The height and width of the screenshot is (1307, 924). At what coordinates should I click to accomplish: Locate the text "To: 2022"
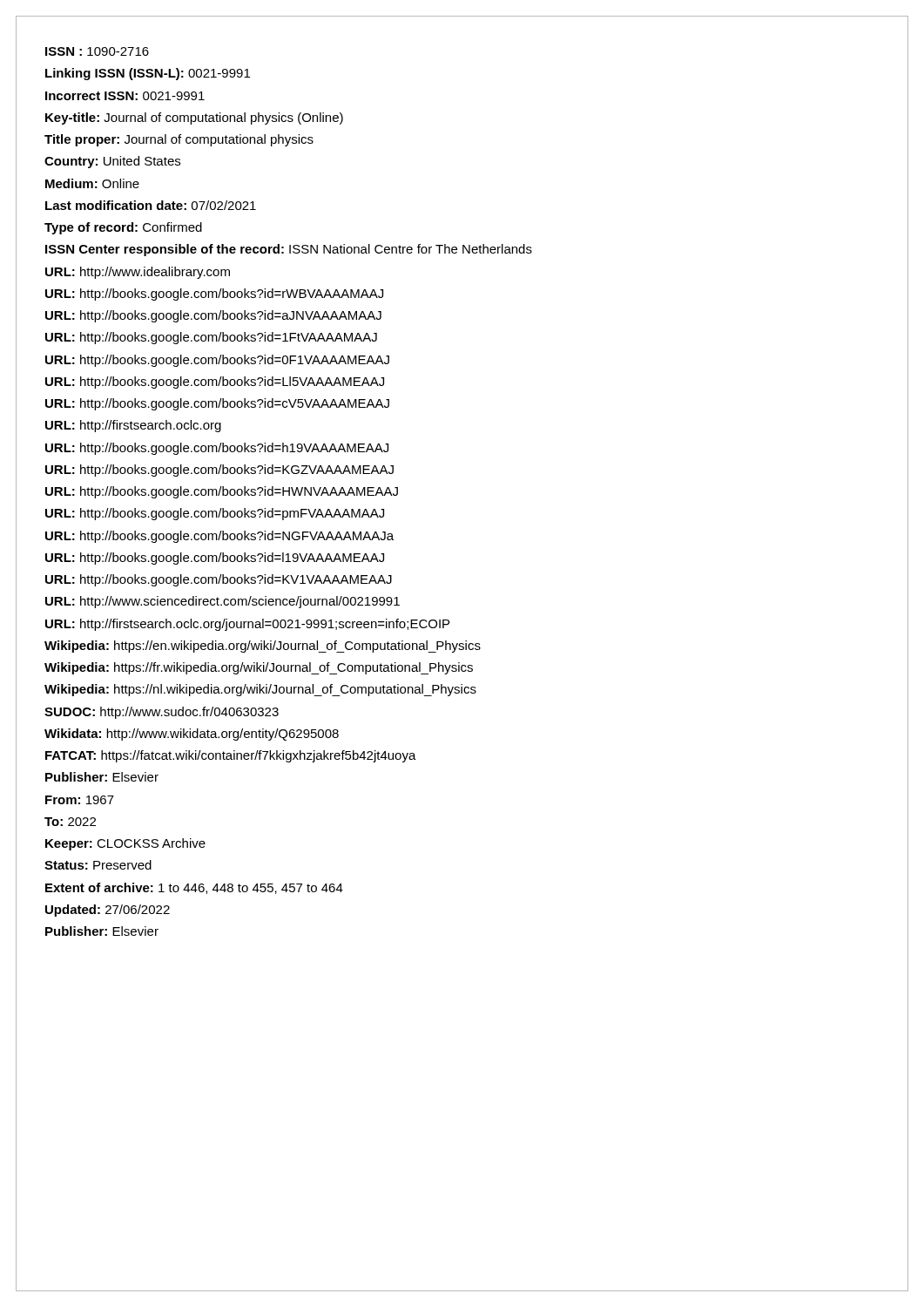pyautogui.click(x=70, y=821)
